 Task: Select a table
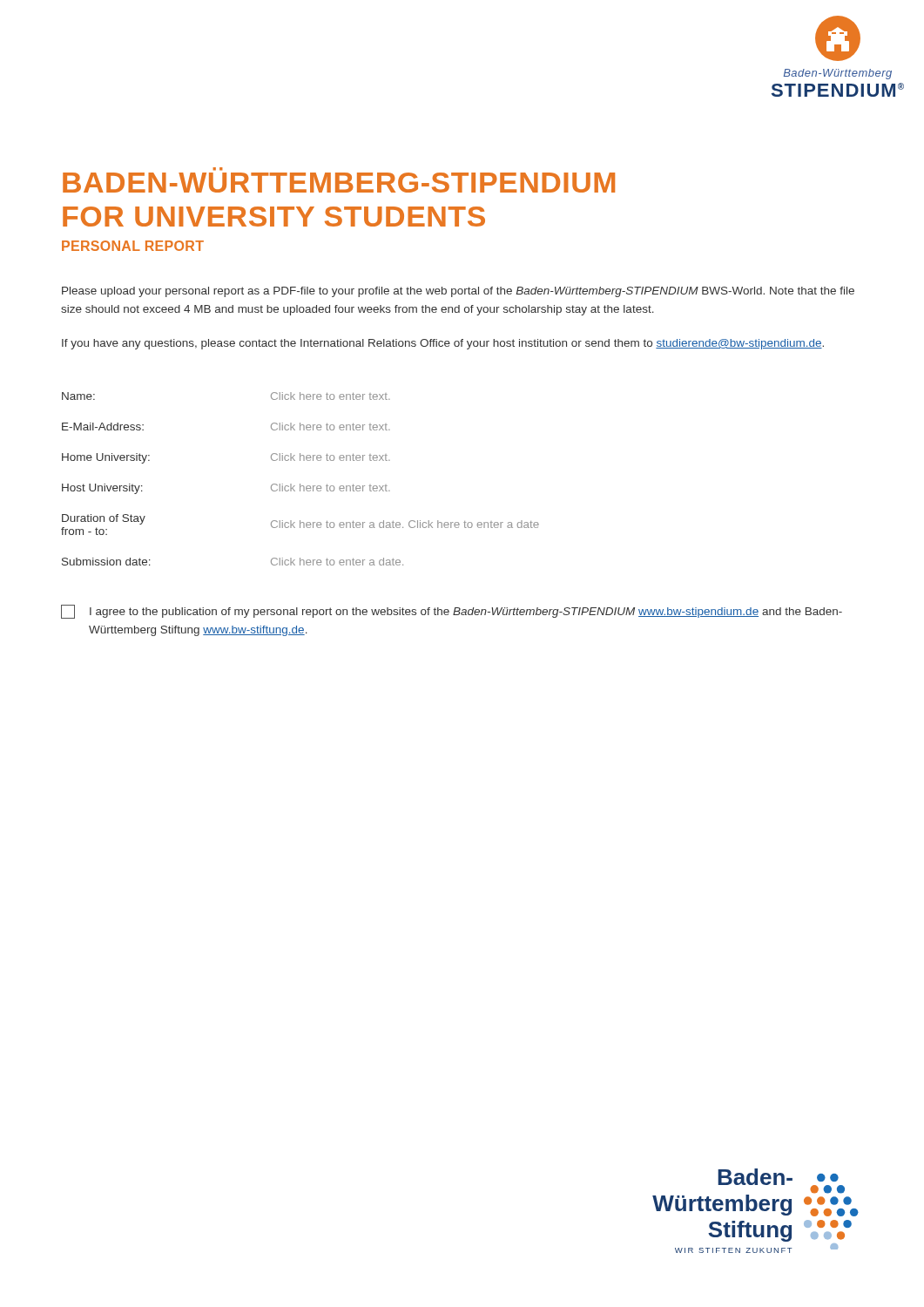pyautogui.click(x=462, y=479)
